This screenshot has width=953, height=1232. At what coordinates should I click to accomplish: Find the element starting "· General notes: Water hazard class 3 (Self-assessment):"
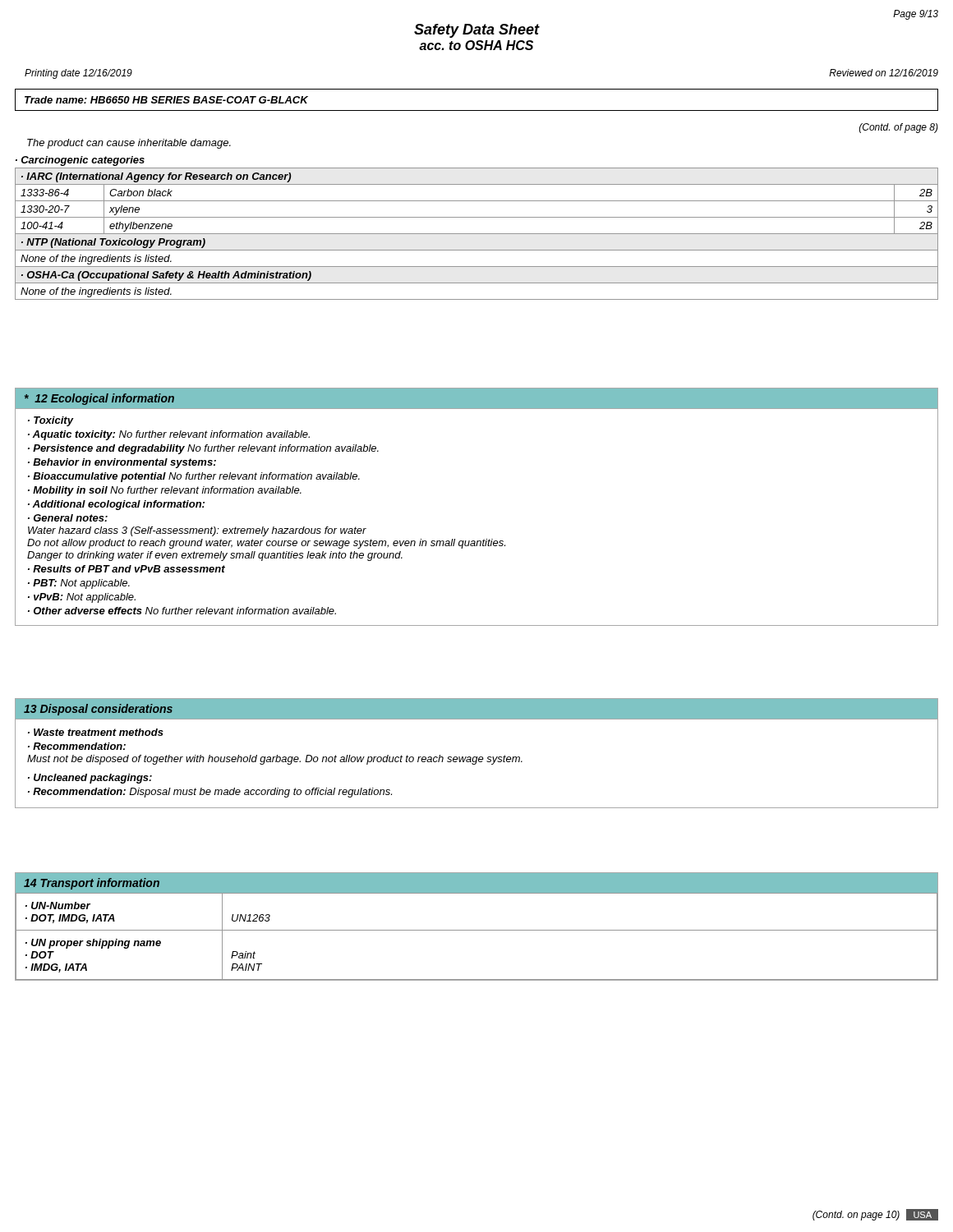pos(267,536)
